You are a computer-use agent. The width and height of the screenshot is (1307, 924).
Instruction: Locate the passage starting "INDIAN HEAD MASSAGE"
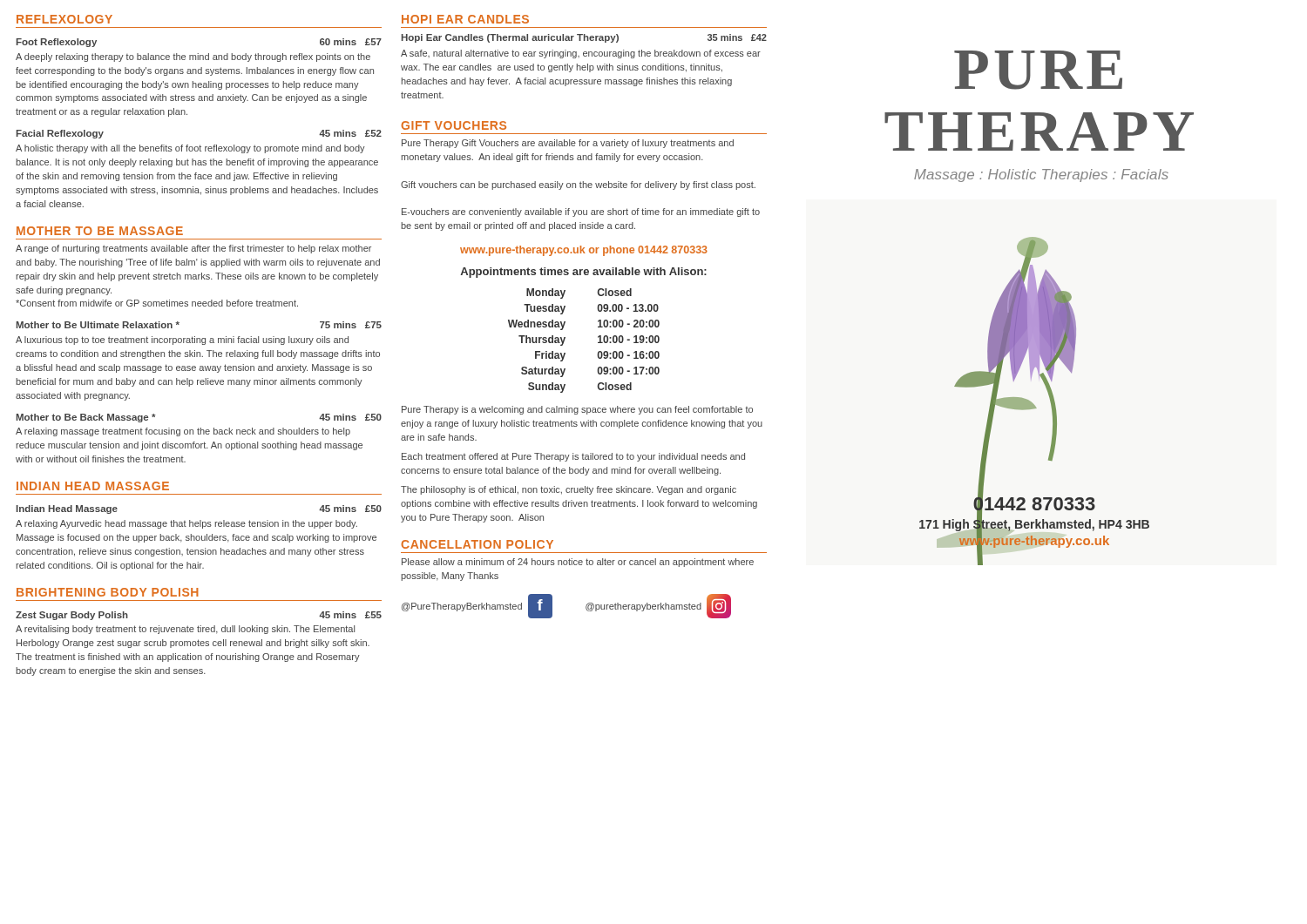[x=93, y=486]
